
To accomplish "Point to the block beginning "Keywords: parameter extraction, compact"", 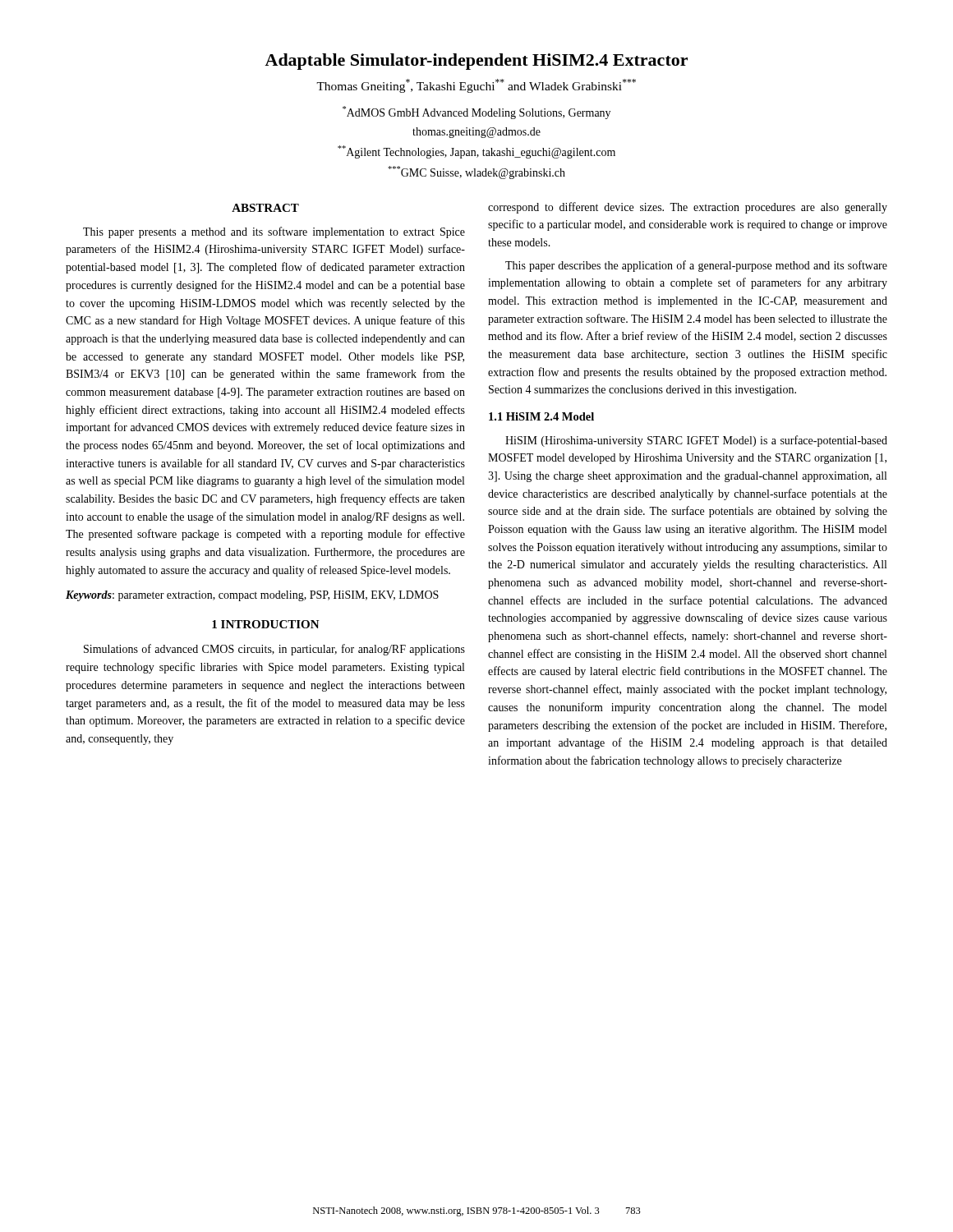I will [x=252, y=595].
